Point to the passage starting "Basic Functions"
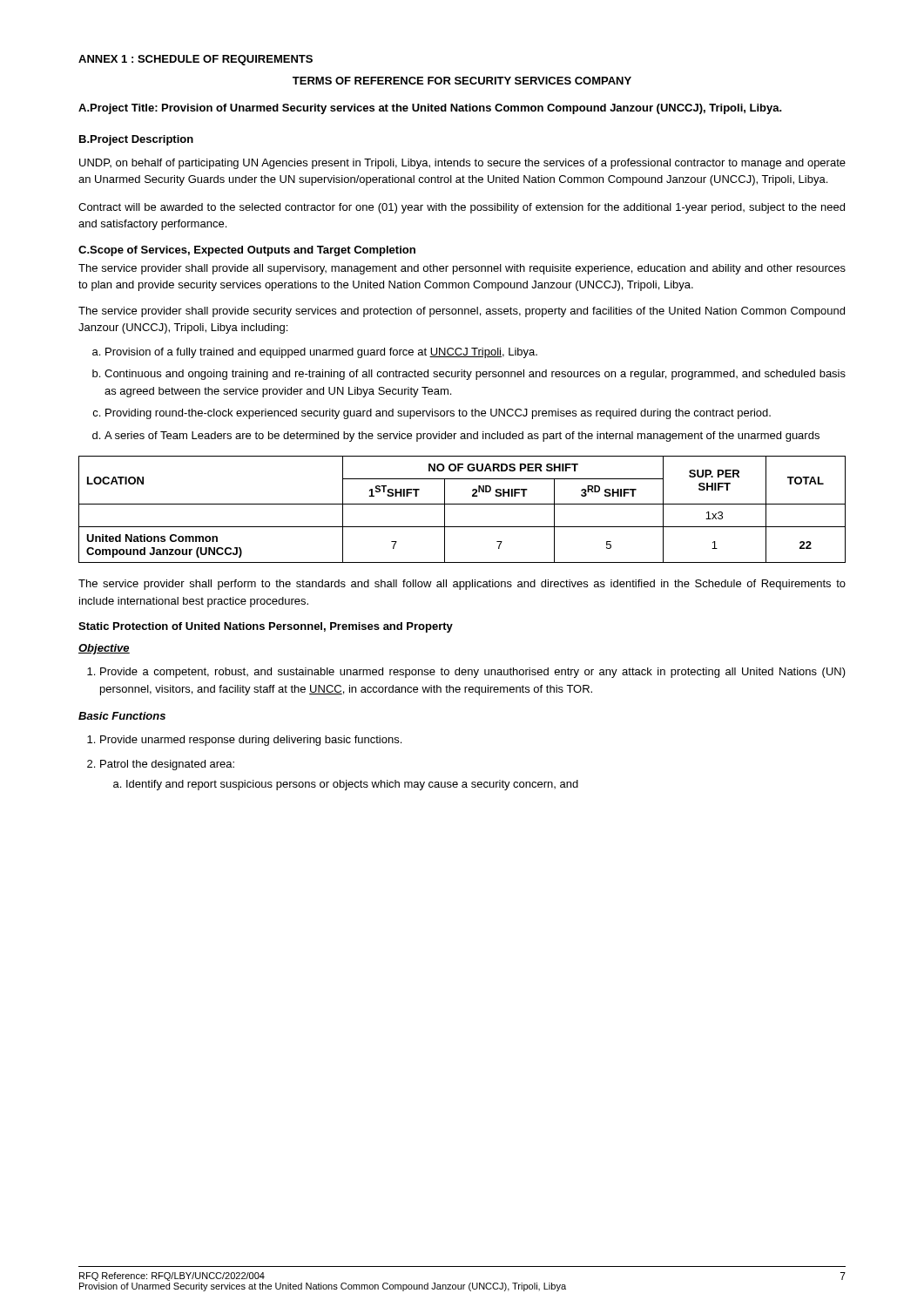This screenshot has width=924, height=1307. 122,716
